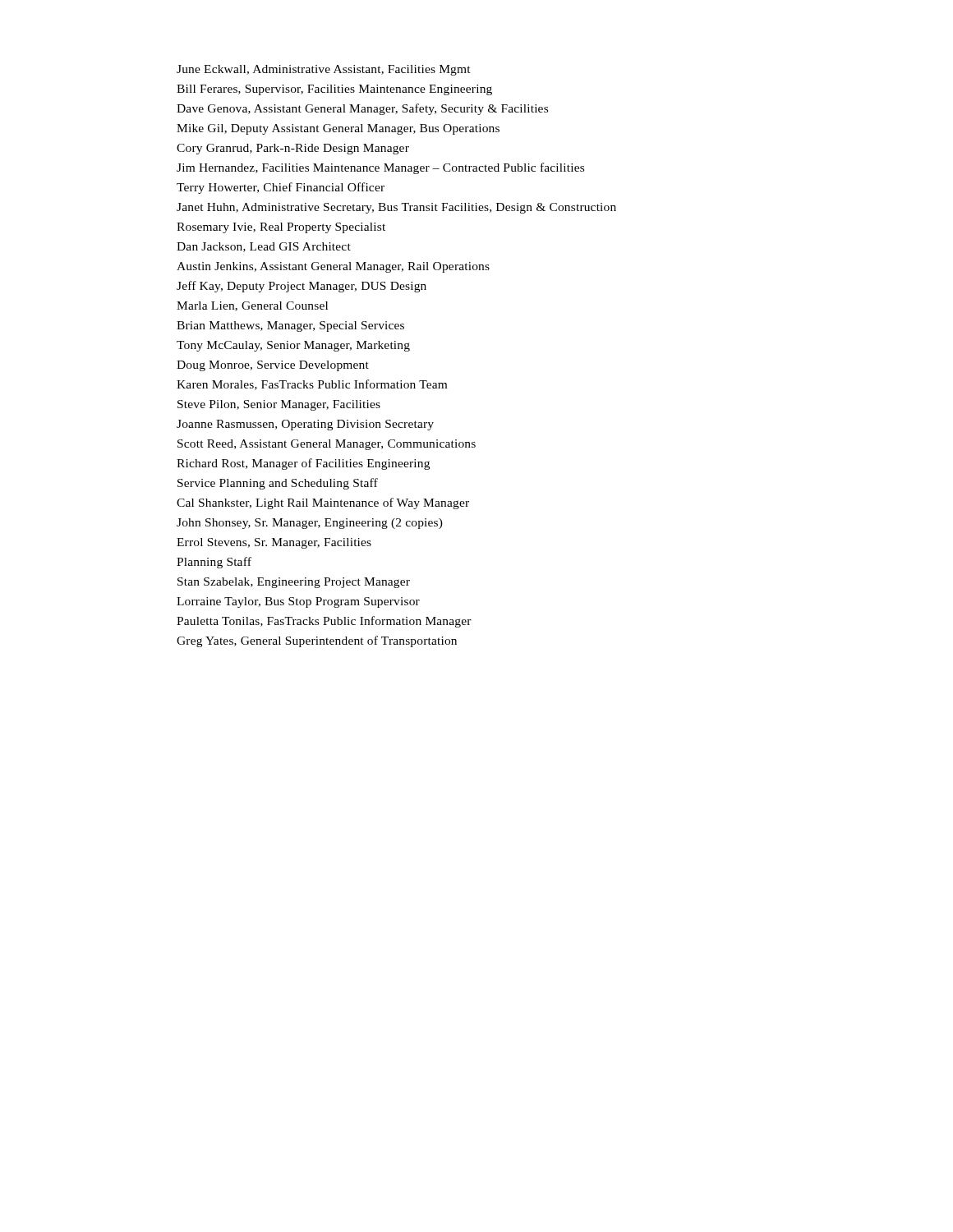Navigate to the block starting "Cal Shankster, Light Rail Maintenance of Way Manager"
The image size is (953, 1232).
point(323,503)
